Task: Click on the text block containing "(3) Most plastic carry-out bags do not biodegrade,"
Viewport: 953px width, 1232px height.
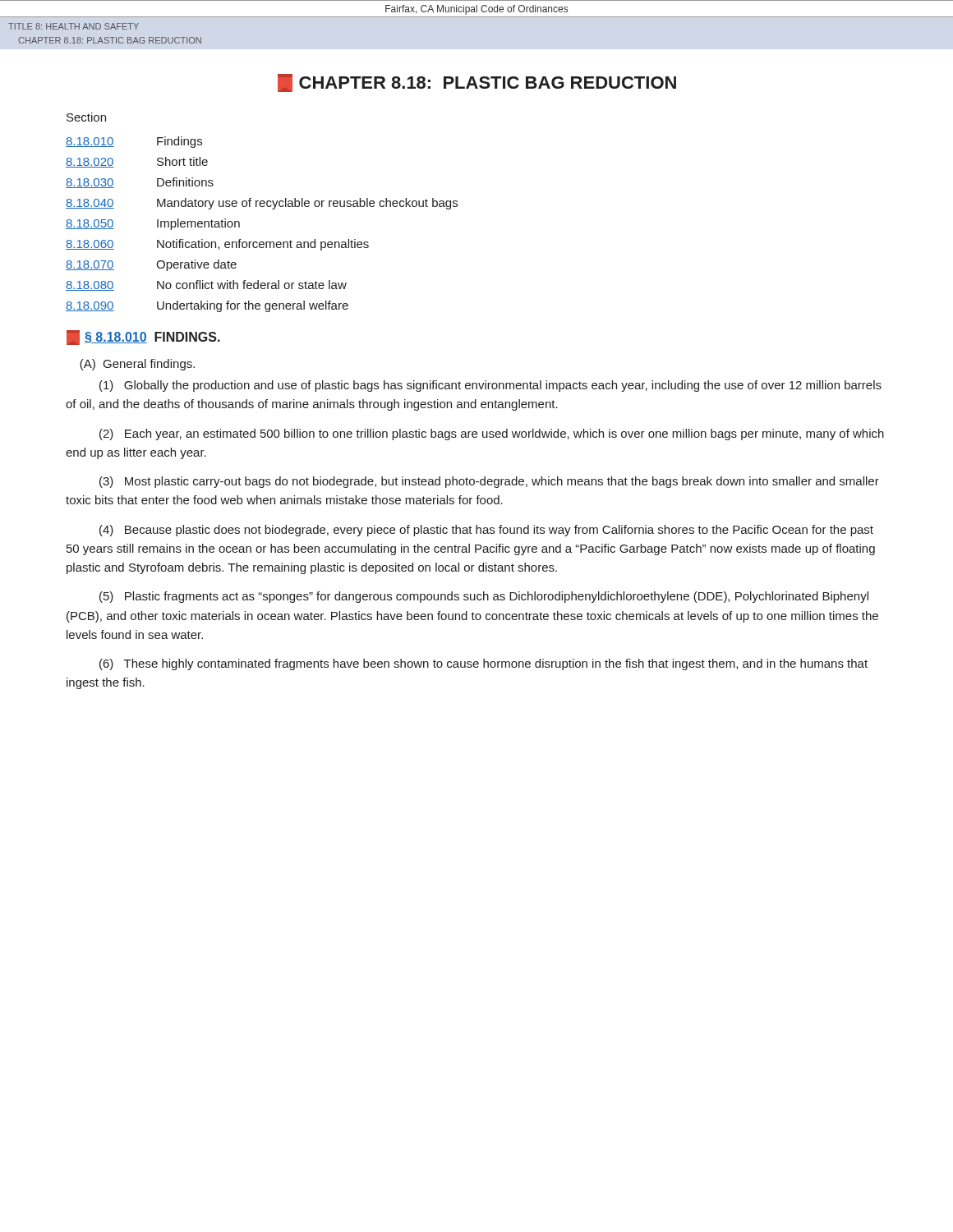Action: pos(472,490)
